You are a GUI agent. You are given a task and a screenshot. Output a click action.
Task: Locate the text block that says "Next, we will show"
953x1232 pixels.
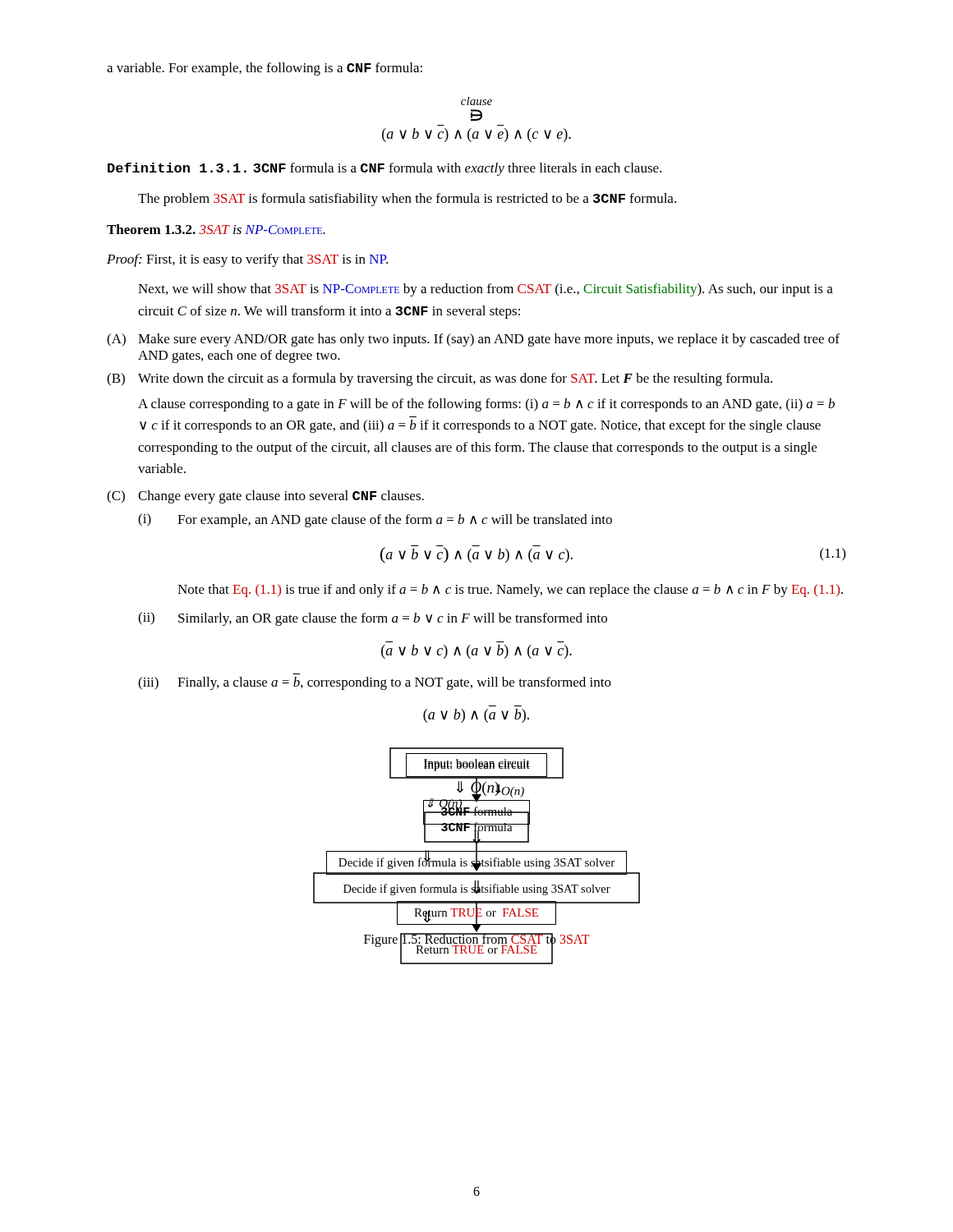click(485, 300)
